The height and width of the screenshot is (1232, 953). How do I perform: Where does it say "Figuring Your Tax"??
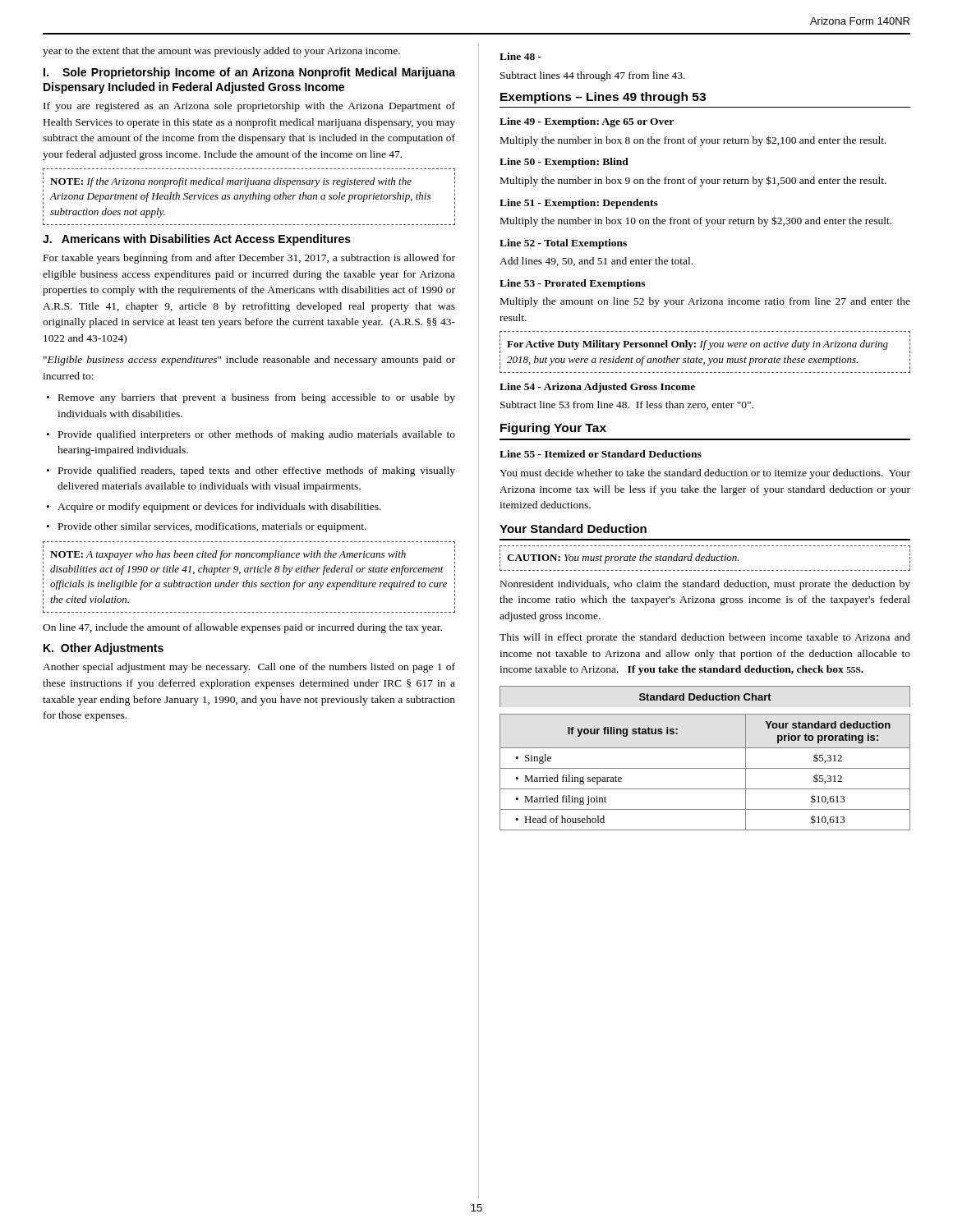(705, 430)
